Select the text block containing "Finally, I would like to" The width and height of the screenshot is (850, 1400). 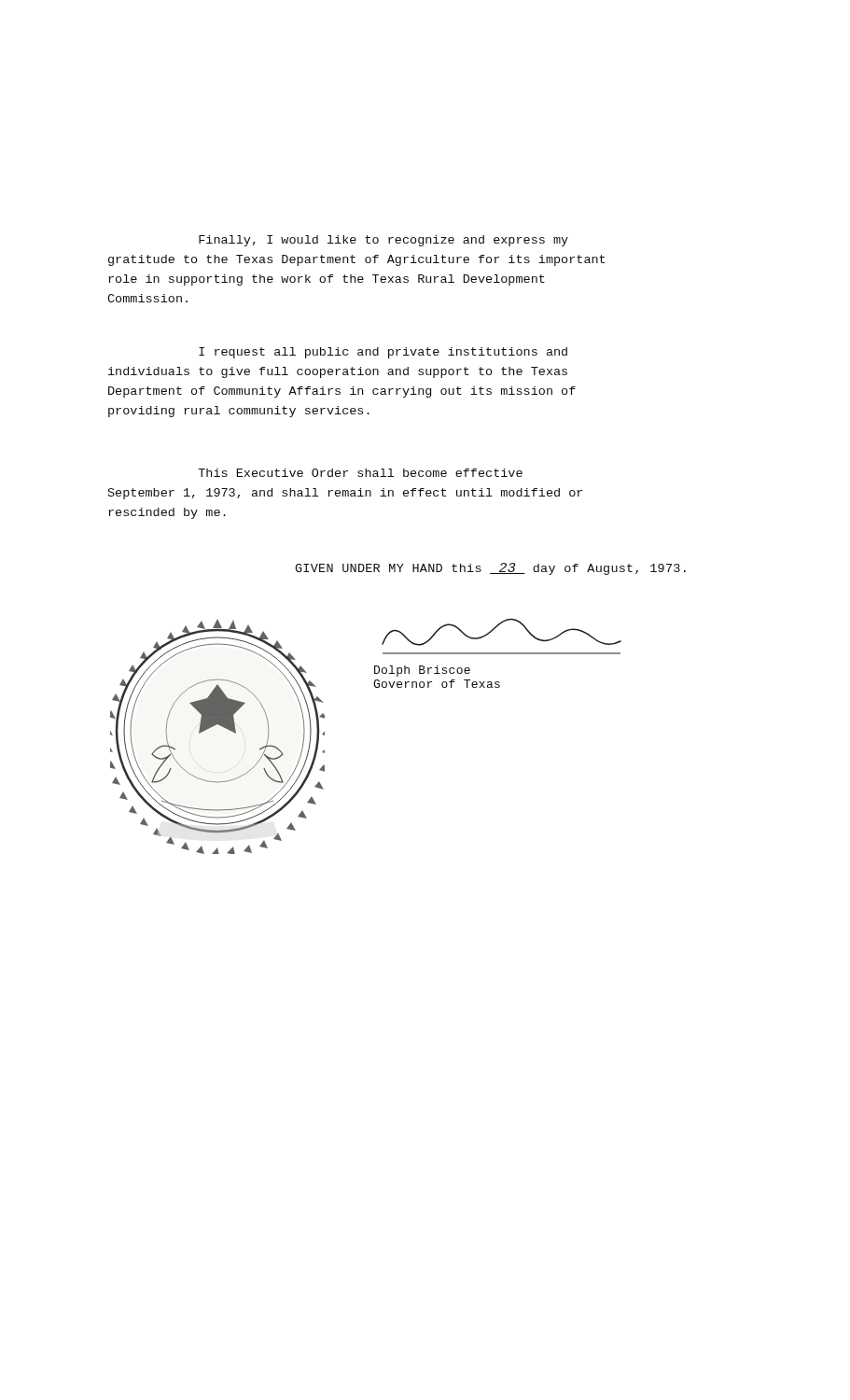357,270
